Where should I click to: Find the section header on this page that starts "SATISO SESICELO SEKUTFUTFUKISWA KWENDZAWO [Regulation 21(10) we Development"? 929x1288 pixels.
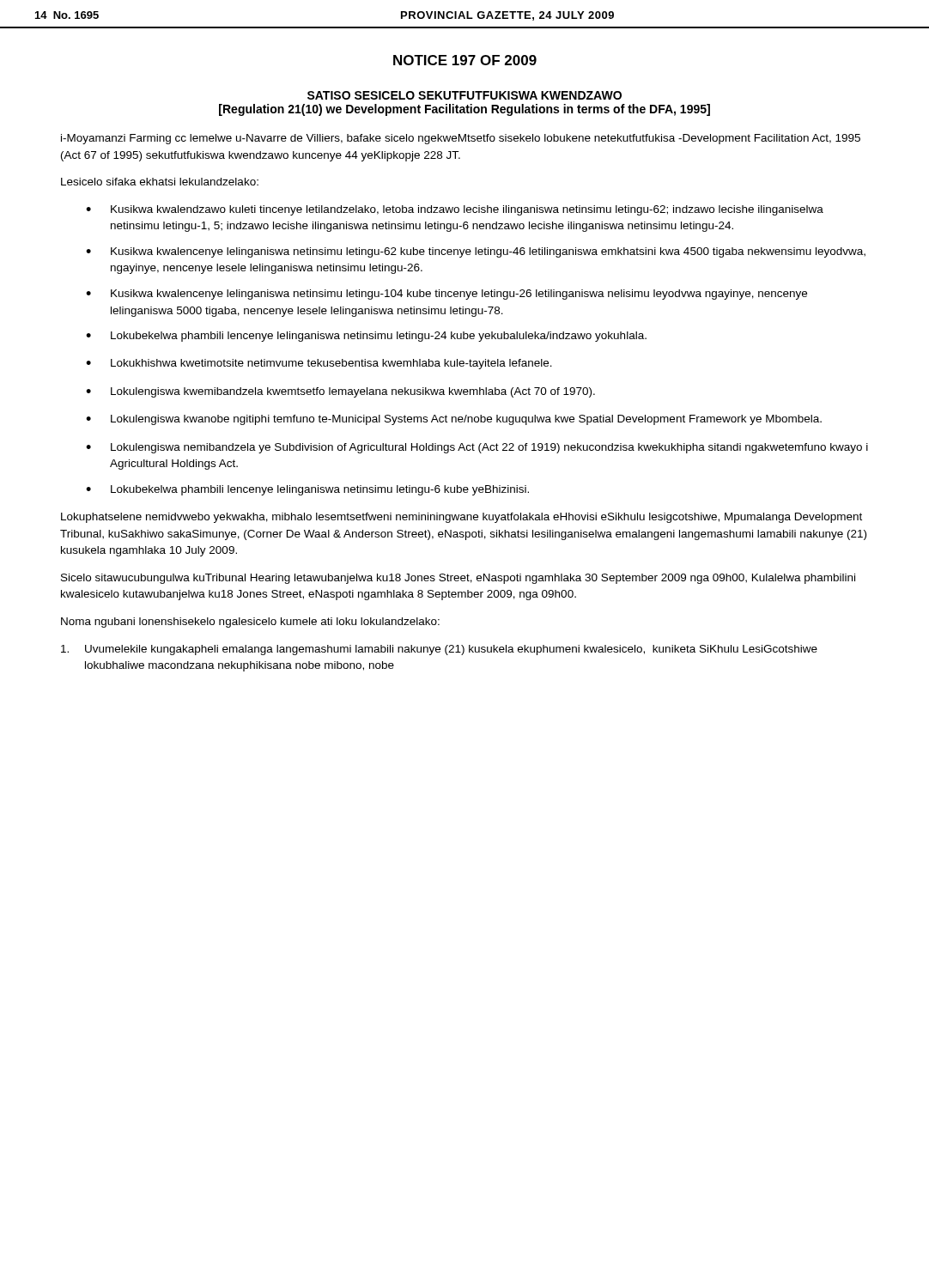[x=464, y=102]
